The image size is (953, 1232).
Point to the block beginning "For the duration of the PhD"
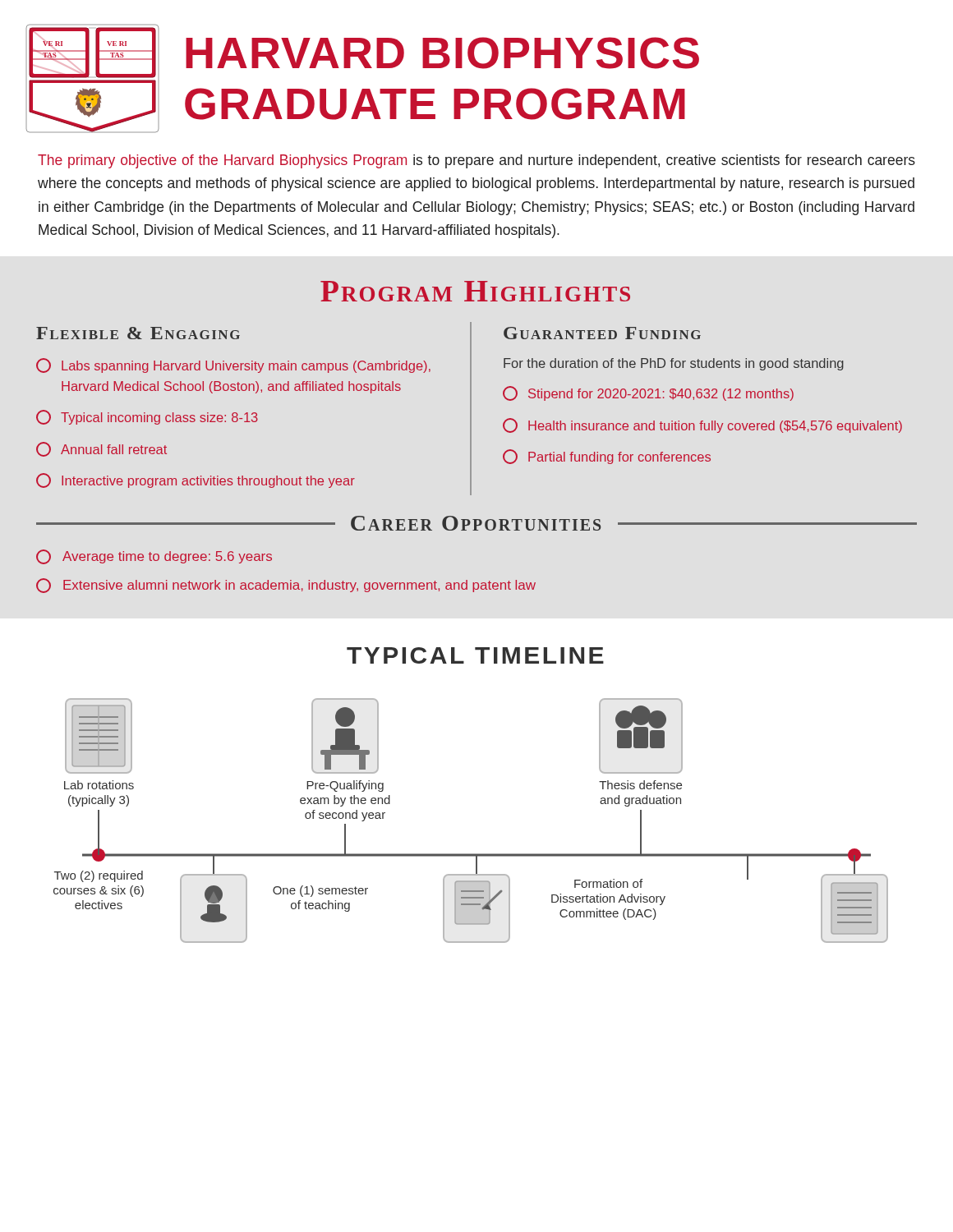click(673, 363)
